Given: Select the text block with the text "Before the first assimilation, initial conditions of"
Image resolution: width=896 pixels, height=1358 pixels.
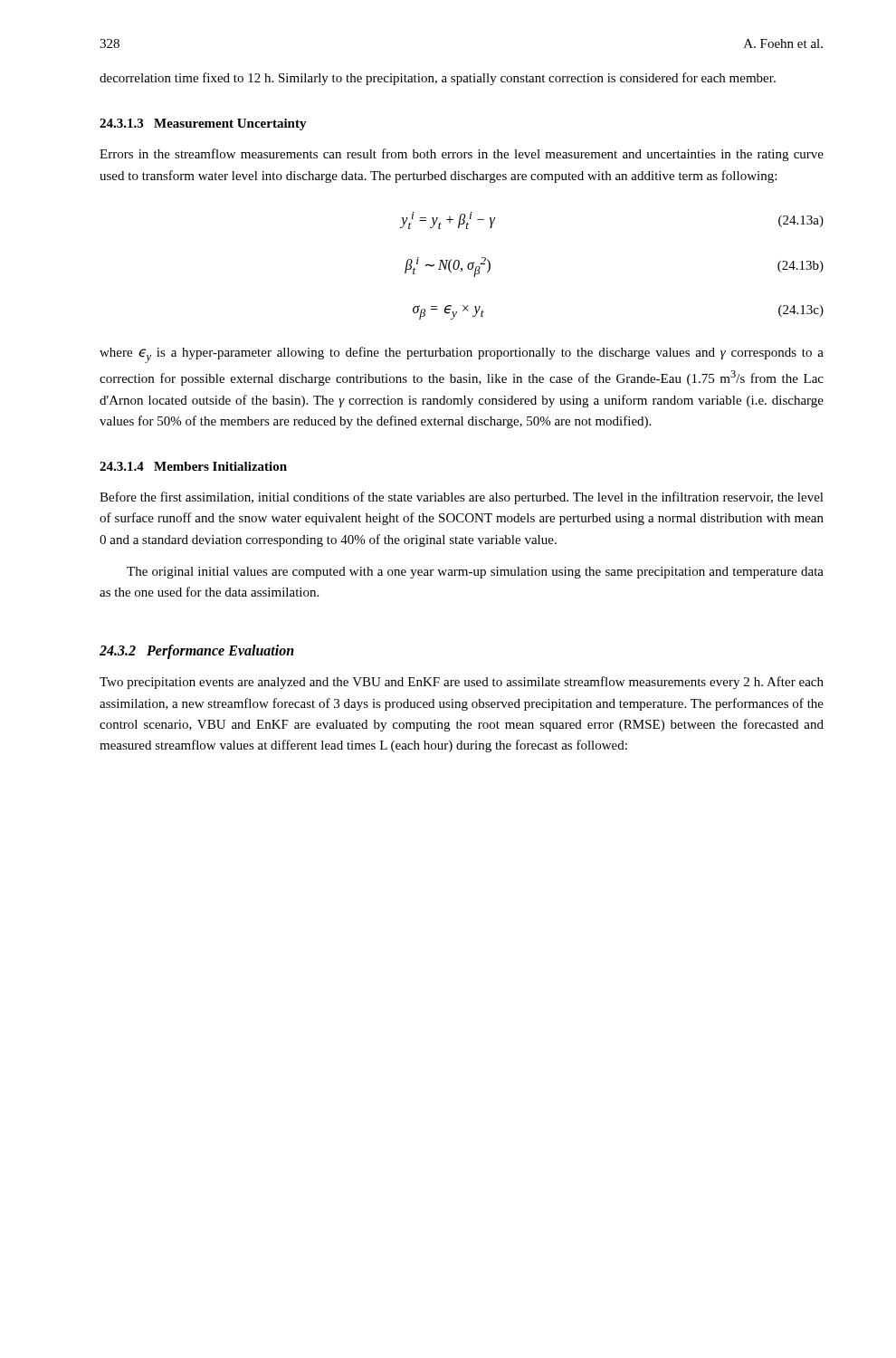Looking at the screenshot, I should coord(462,545).
